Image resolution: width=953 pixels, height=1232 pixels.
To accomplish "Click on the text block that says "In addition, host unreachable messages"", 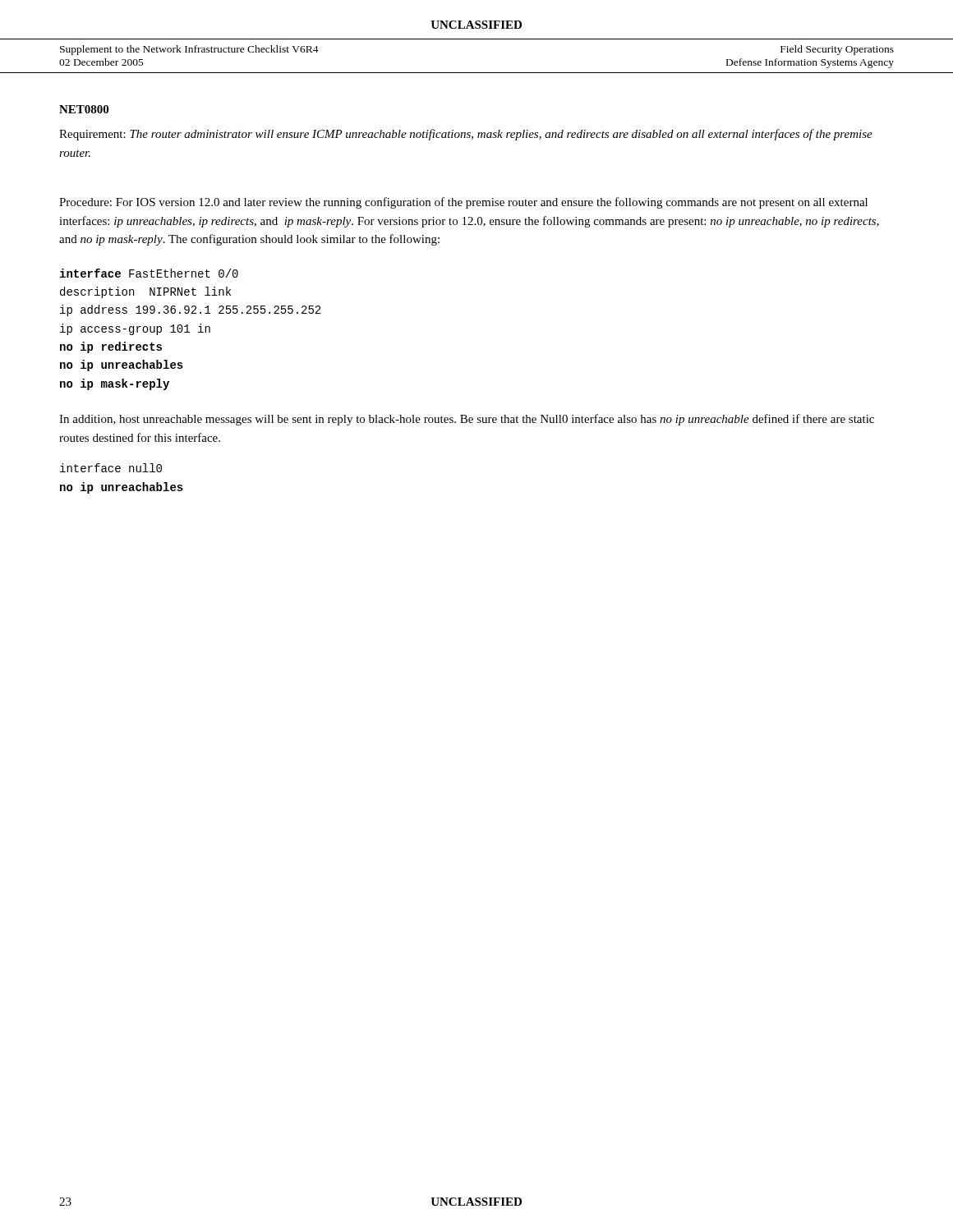I will 467,428.
